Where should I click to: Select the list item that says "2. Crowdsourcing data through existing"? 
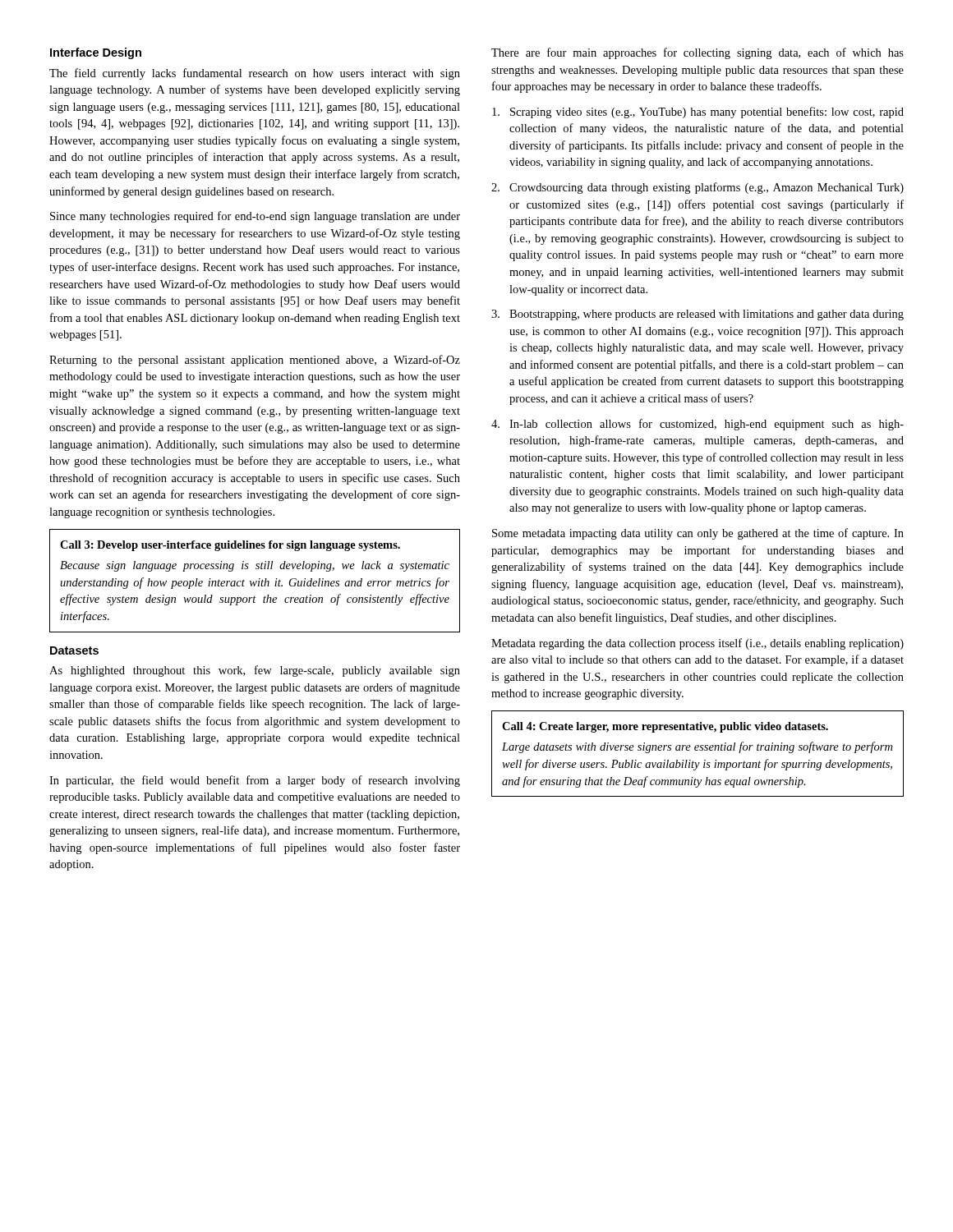(x=698, y=238)
